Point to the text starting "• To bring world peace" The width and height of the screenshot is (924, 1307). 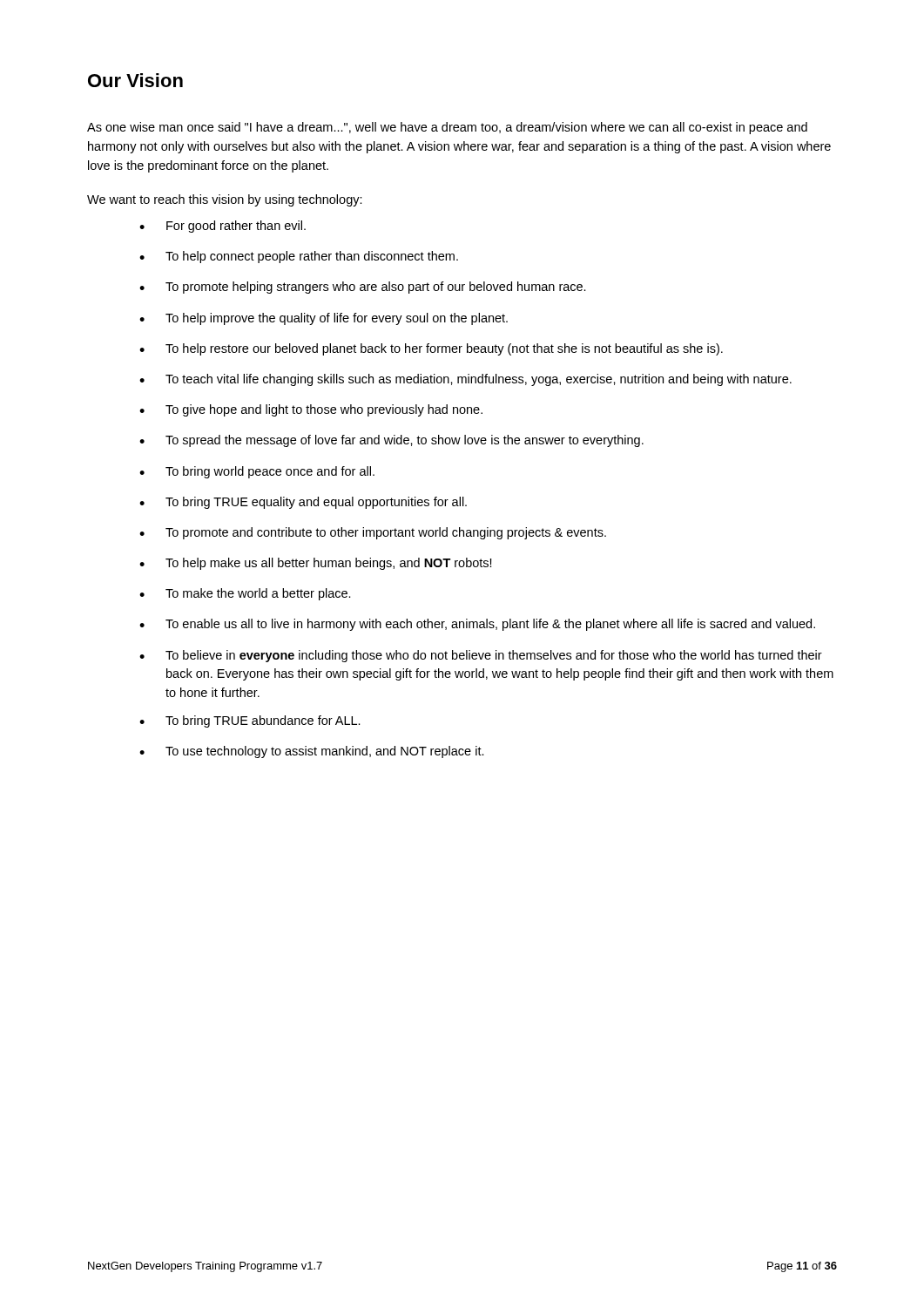point(257,472)
